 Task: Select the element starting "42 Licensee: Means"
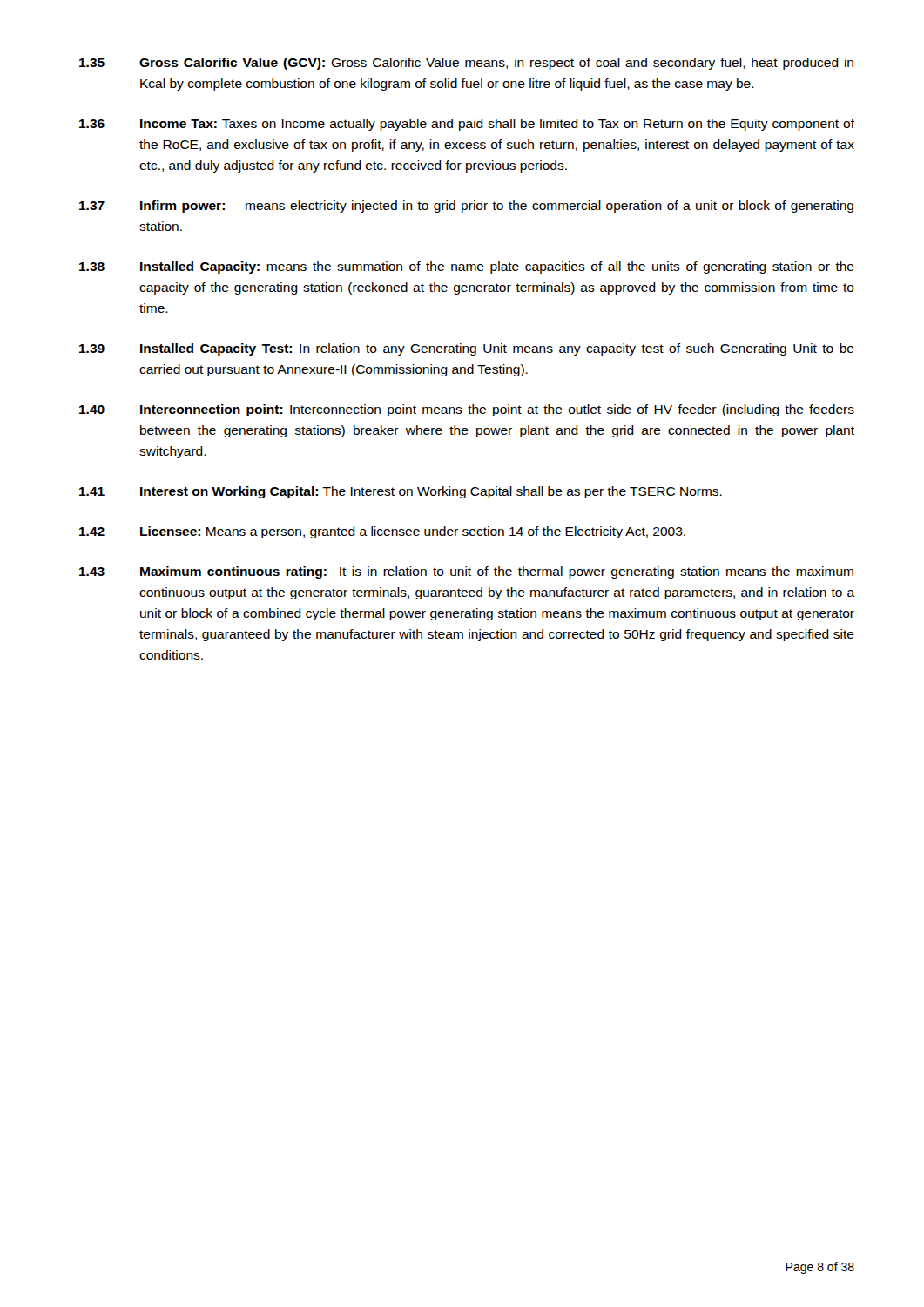tap(466, 532)
